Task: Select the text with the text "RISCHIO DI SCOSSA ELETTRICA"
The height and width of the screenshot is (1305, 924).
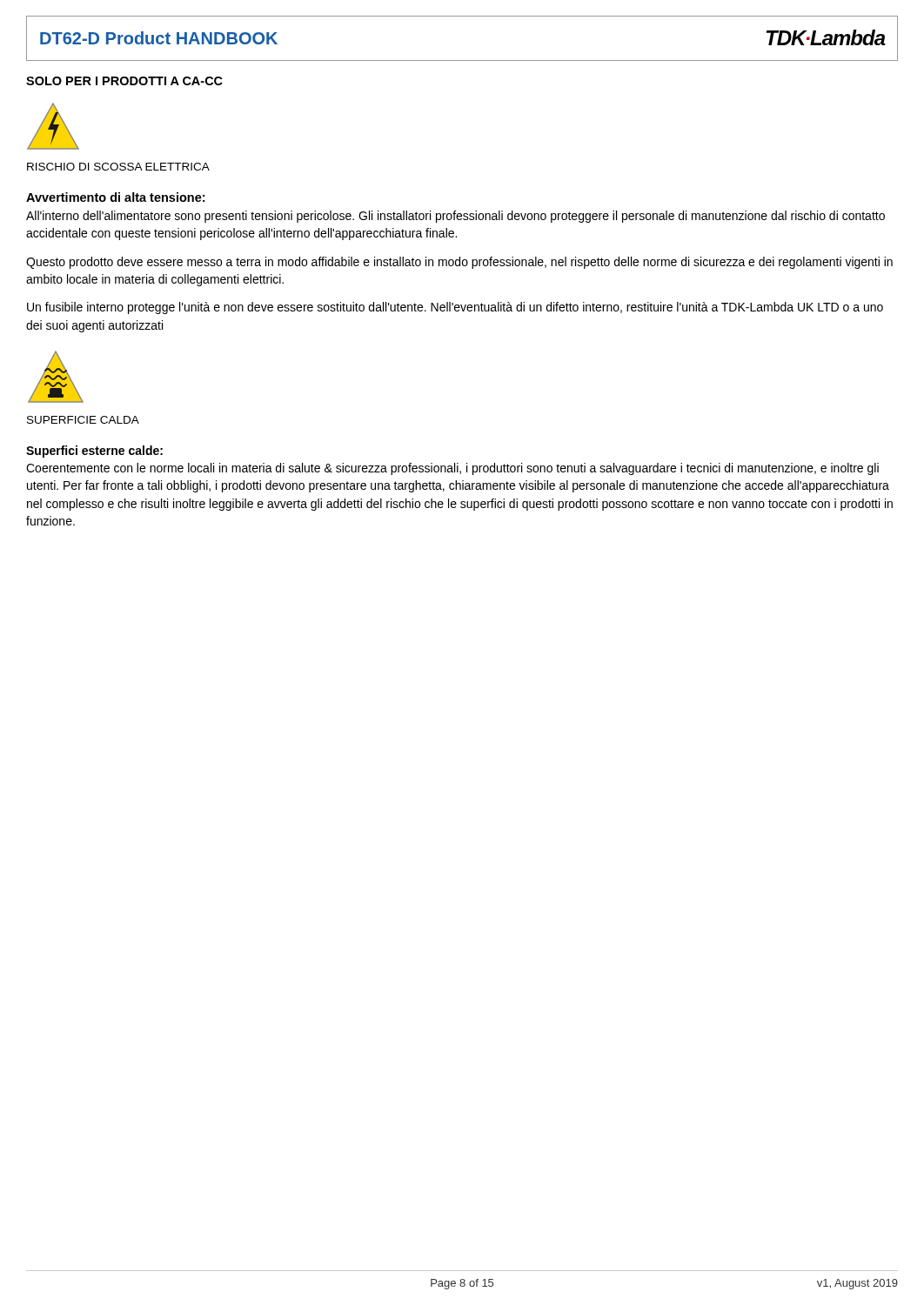Action: point(118,167)
